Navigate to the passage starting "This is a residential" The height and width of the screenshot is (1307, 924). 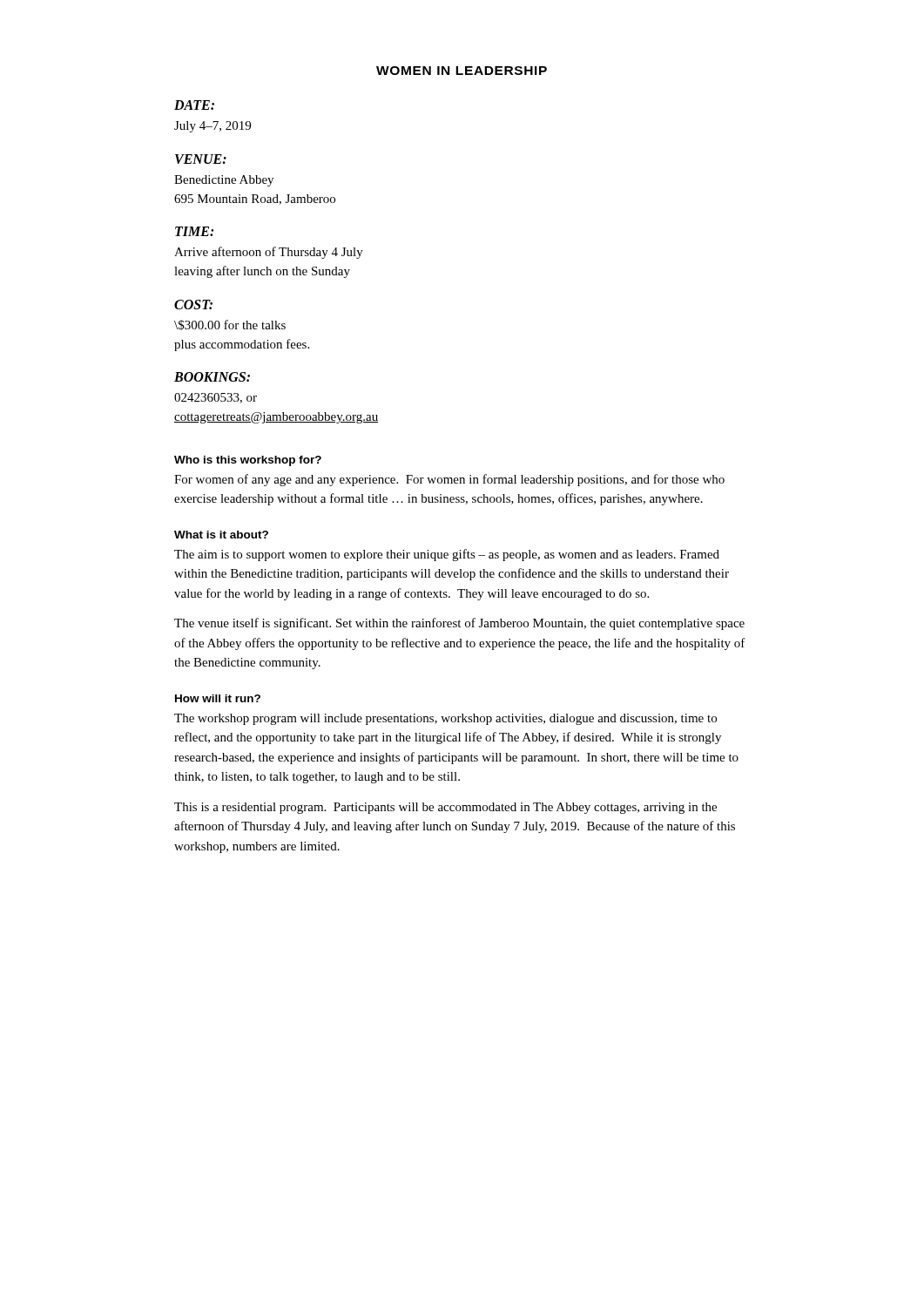(x=455, y=826)
